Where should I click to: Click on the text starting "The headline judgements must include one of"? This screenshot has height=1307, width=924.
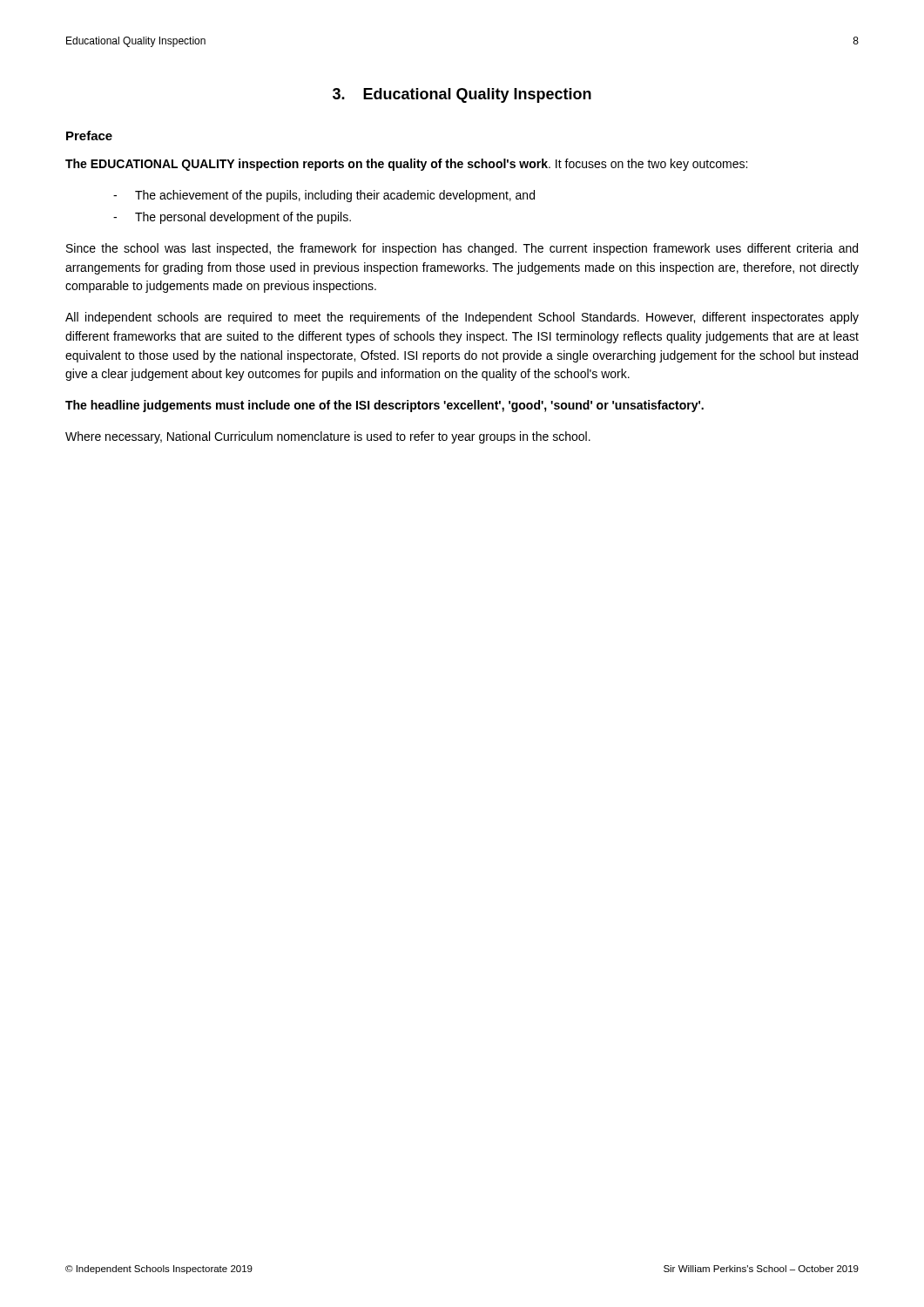(x=385, y=405)
